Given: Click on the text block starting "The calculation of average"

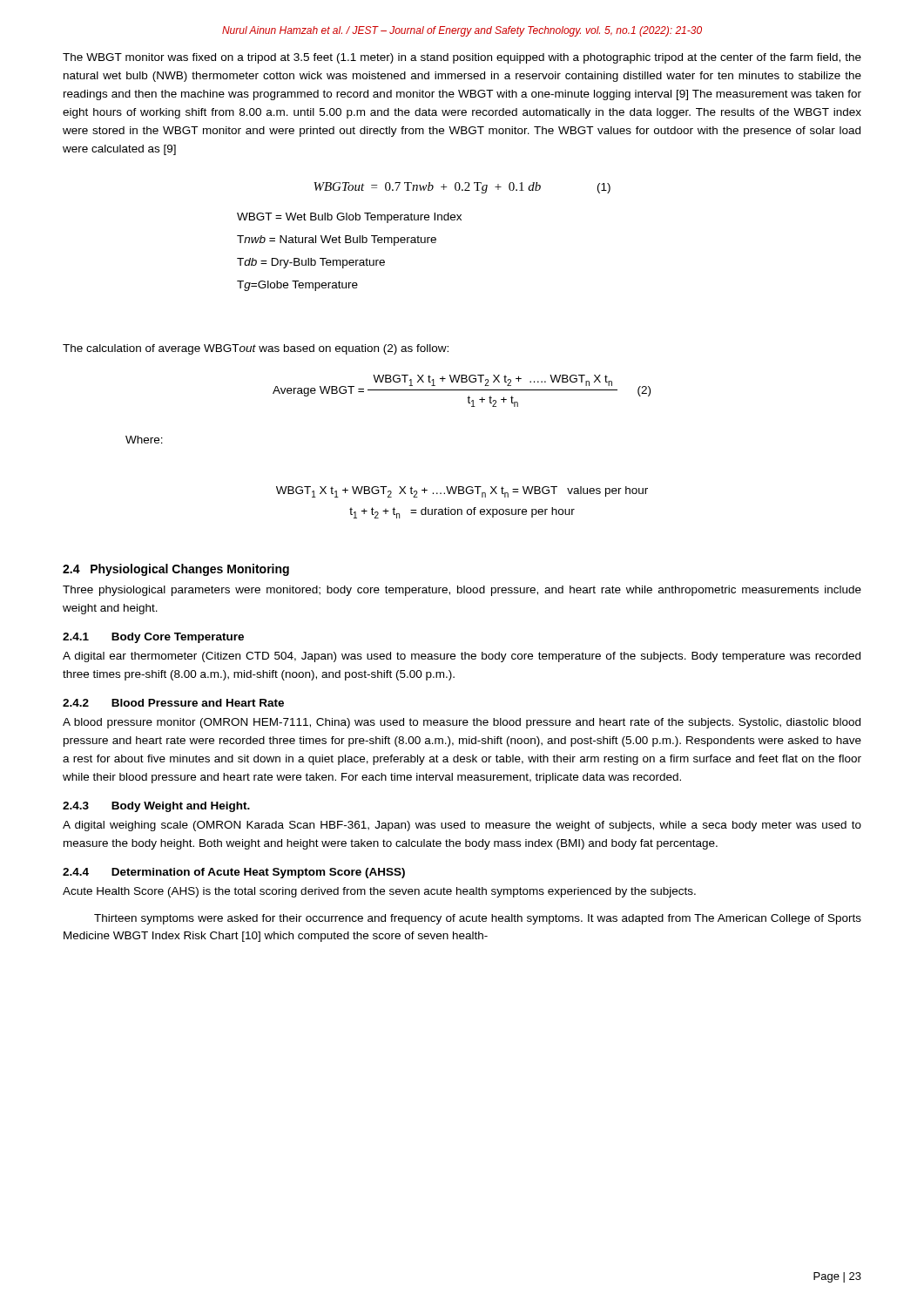Looking at the screenshot, I should pos(256,348).
